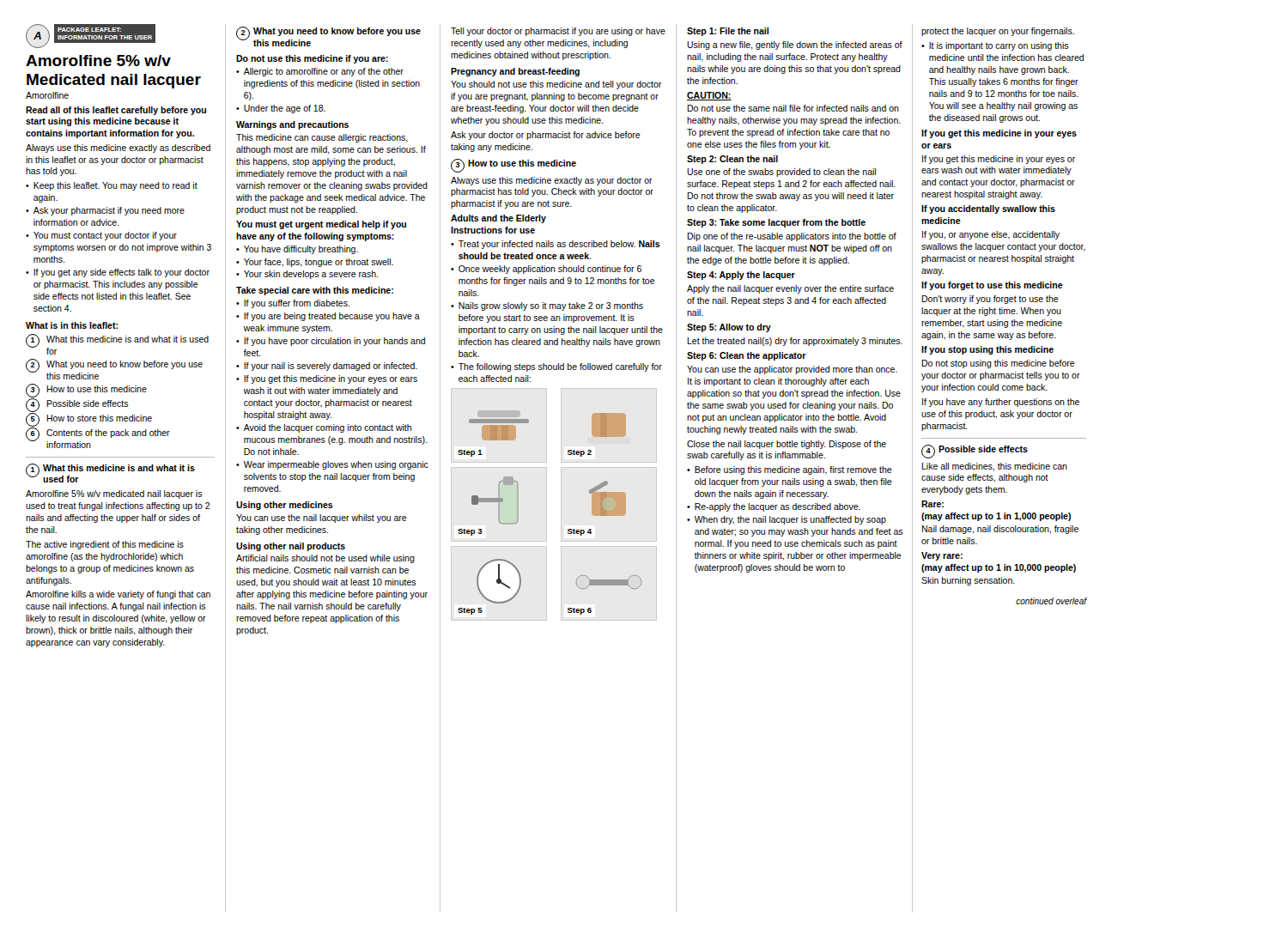Navigate to the element starting "Read all of this leaflet carefully before"
This screenshot has height=928, width=1288.
(x=116, y=121)
